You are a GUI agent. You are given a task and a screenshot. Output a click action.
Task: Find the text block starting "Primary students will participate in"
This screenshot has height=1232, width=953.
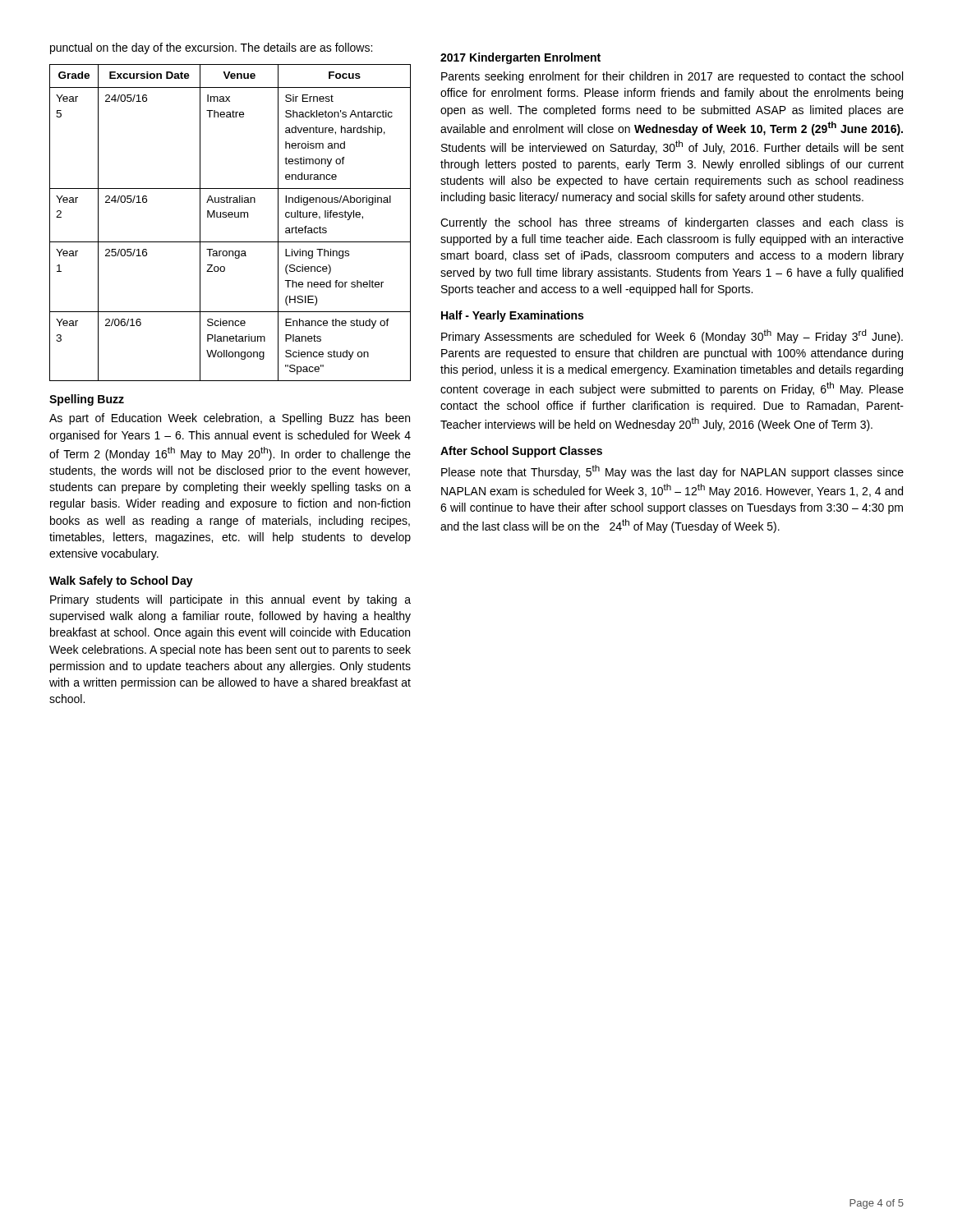point(230,649)
